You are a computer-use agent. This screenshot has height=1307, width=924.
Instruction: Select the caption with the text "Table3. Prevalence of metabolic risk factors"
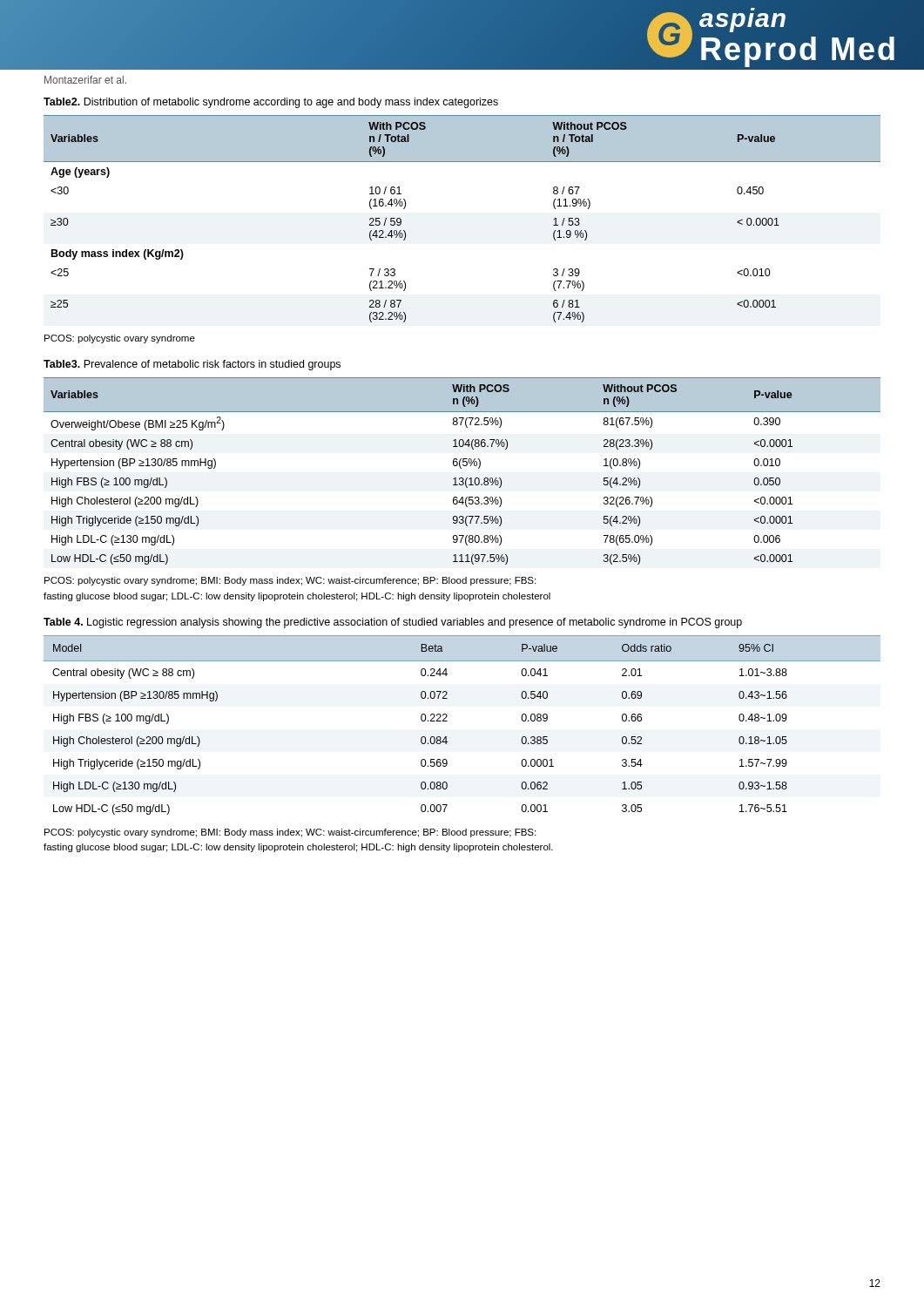[x=192, y=364]
